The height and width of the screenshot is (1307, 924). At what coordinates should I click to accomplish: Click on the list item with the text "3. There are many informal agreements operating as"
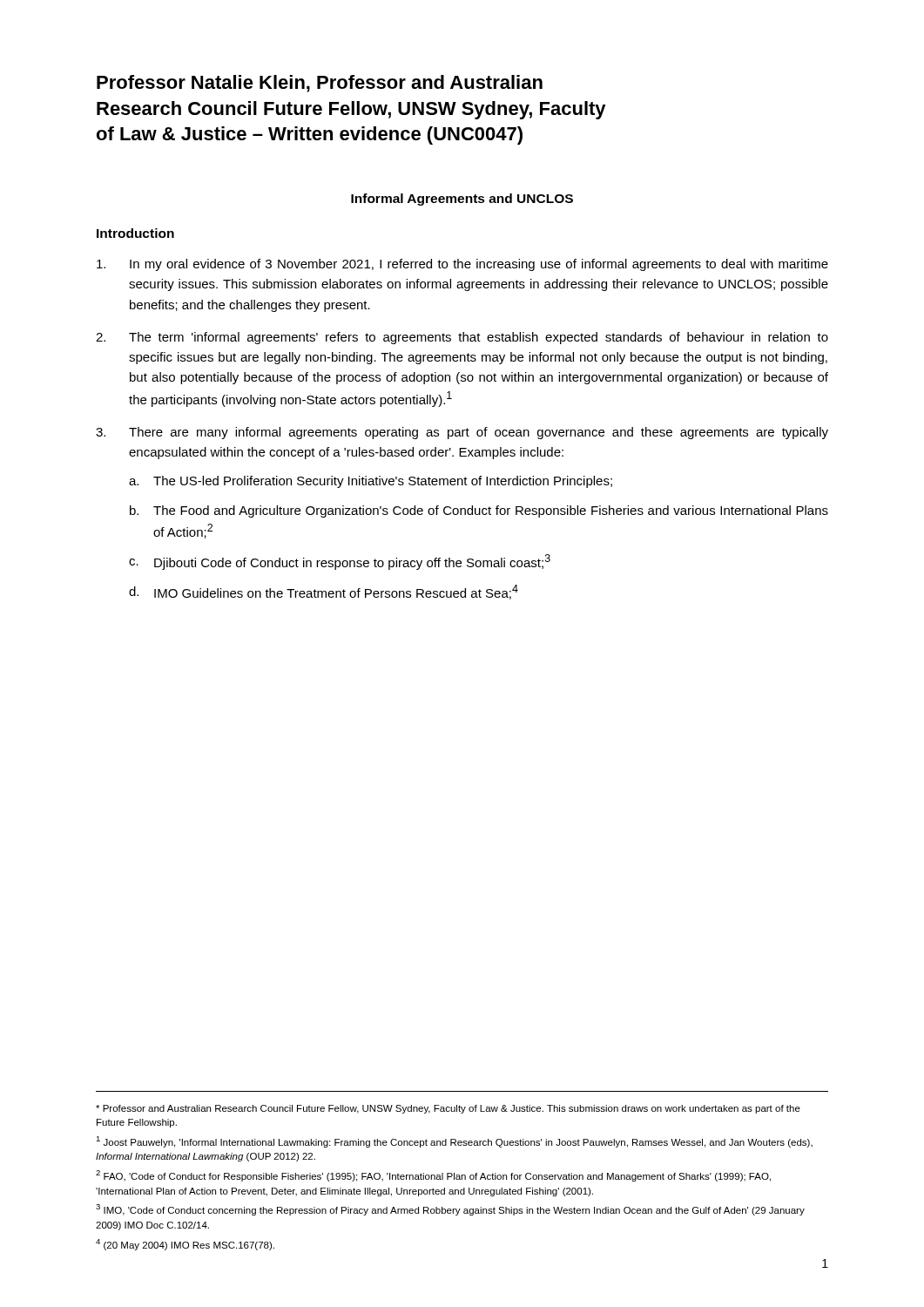coord(462,517)
